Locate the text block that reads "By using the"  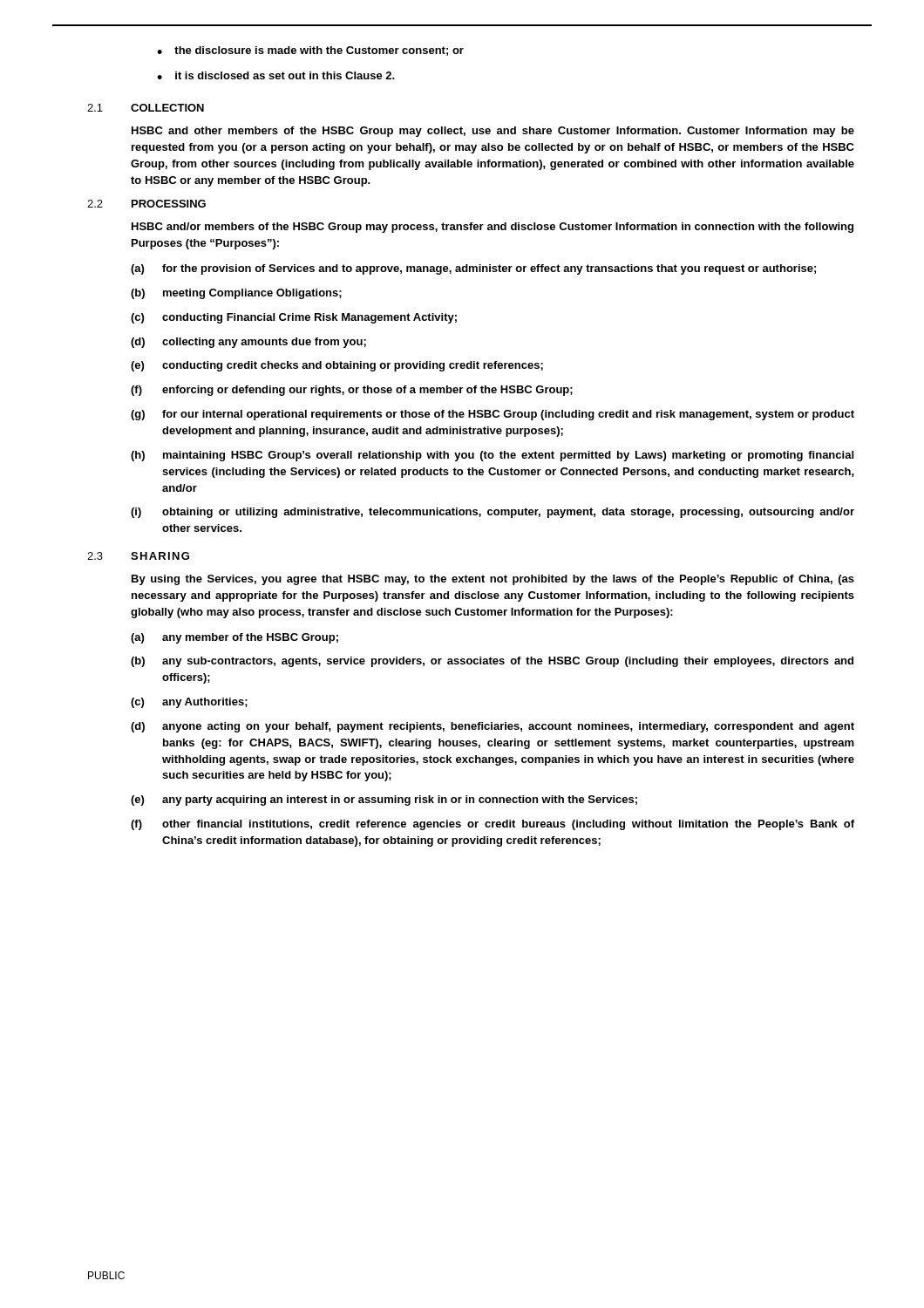pos(492,596)
